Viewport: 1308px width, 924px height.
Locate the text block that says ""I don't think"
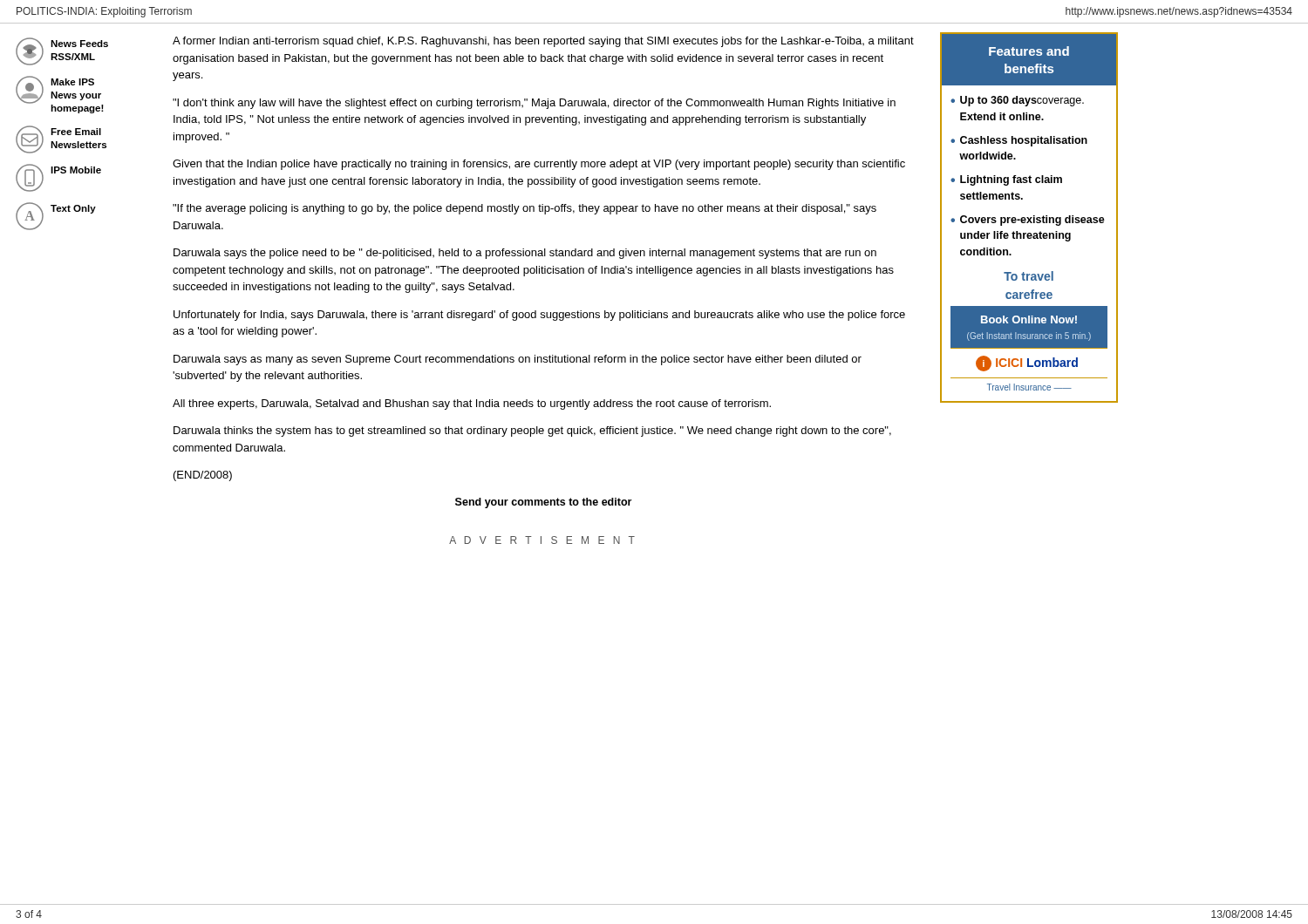coord(543,119)
